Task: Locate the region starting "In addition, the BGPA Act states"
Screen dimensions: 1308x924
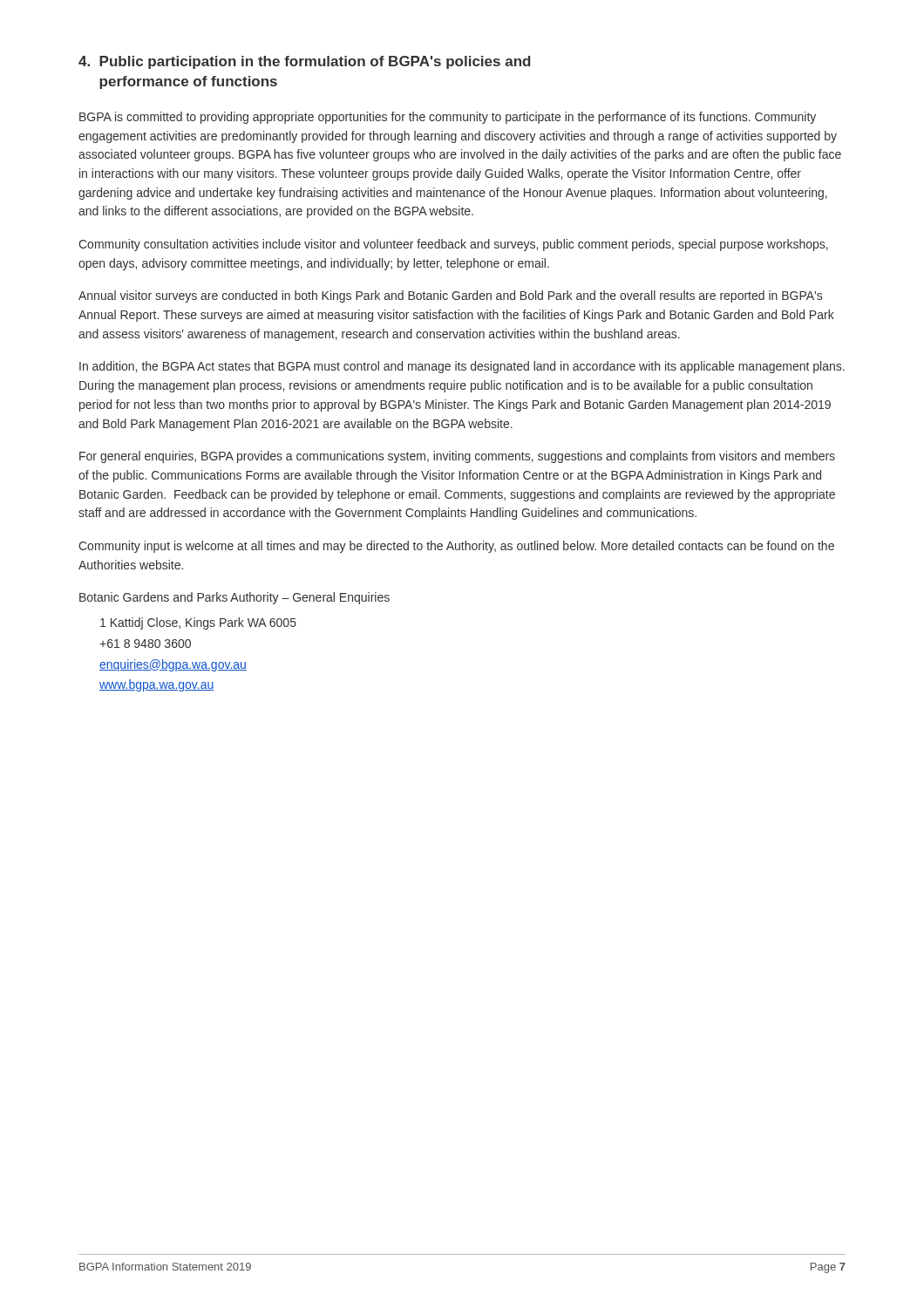Action: pyautogui.click(x=462, y=395)
